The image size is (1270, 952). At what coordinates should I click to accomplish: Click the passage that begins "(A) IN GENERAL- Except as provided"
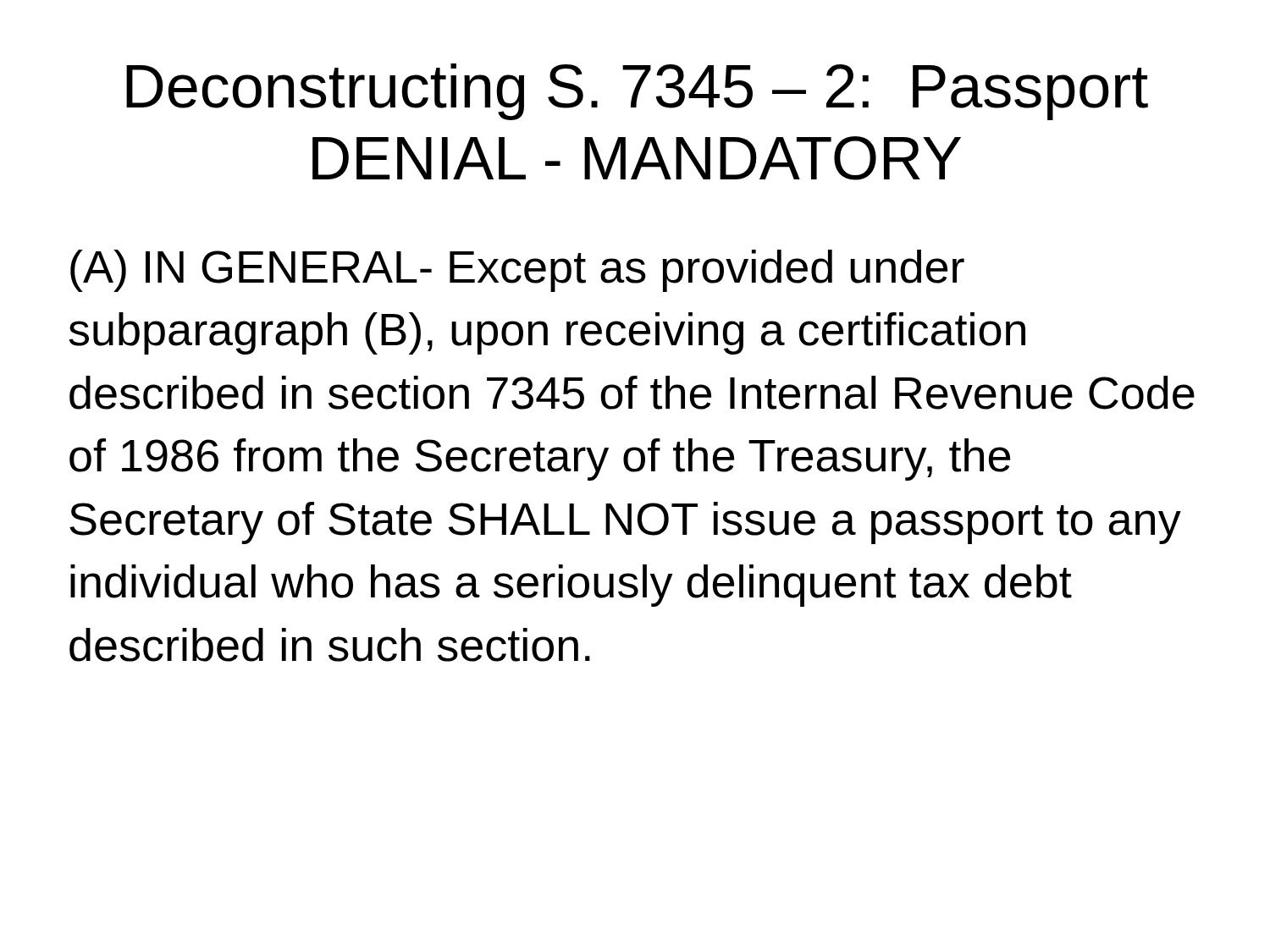[632, 456]
